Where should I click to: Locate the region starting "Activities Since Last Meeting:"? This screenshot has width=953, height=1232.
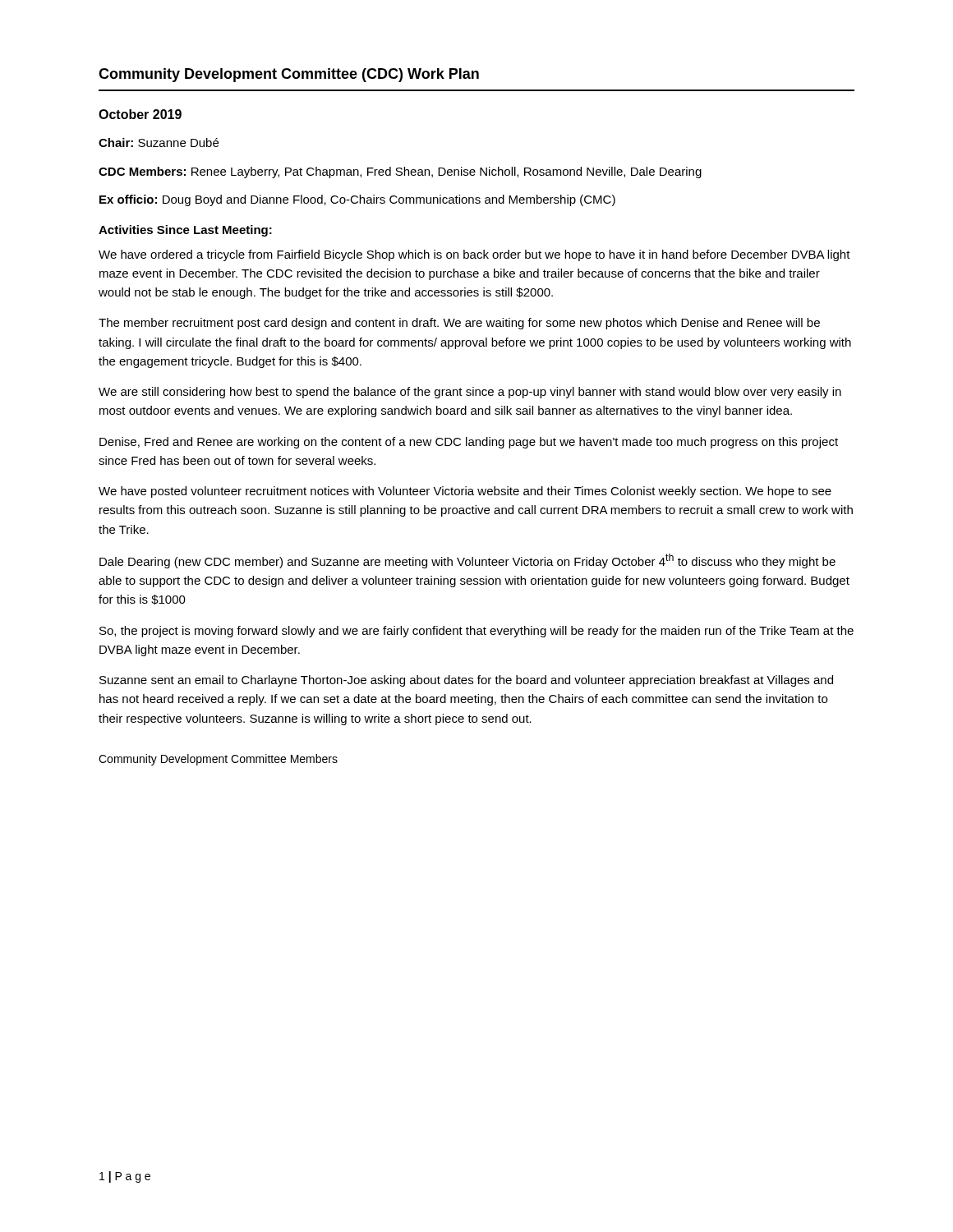186,229
